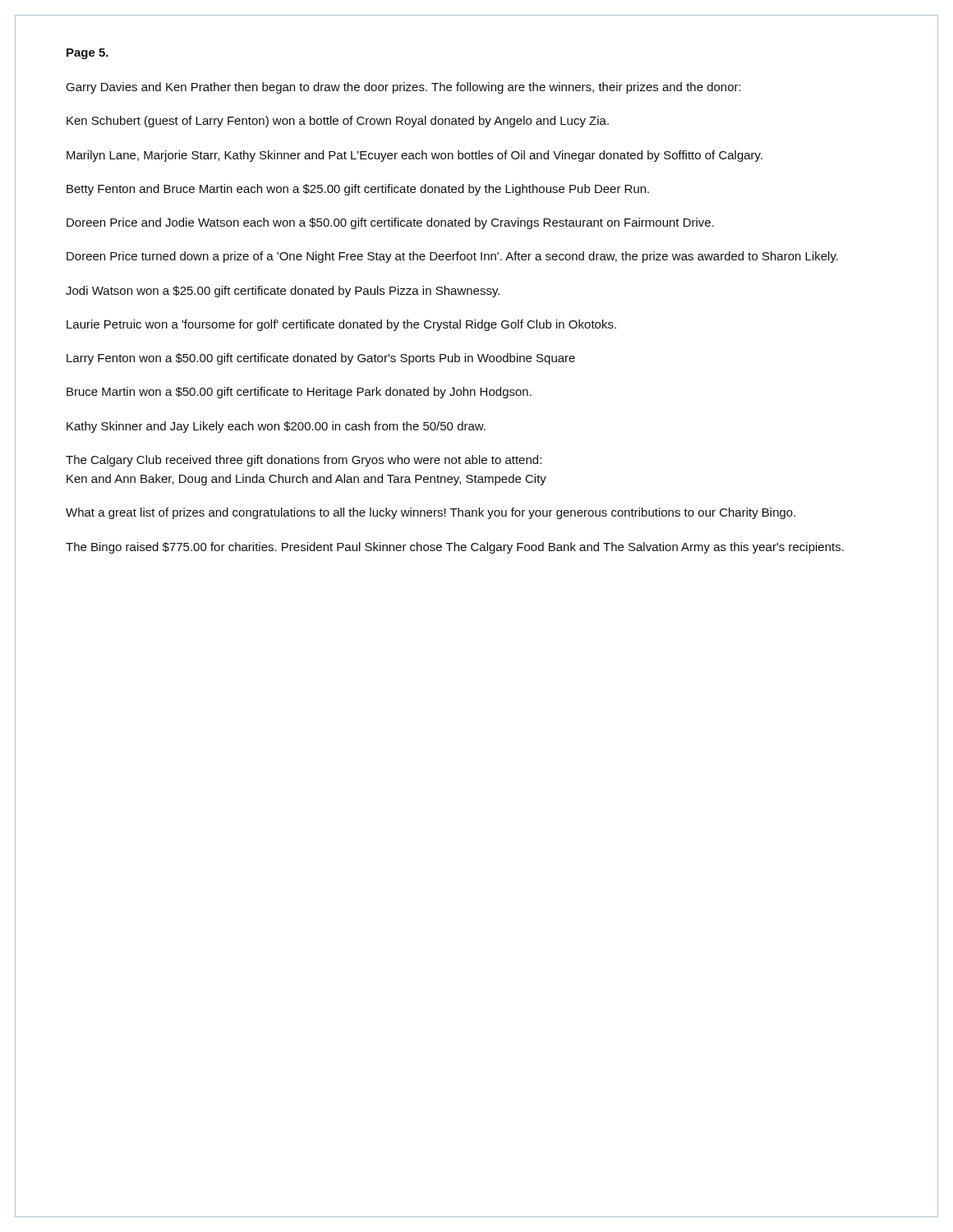Image resolution: width=953 pixels, height=1232 pixels.
Task: Select the text block that says "Laurie Petruic won"
Action: click(x=341, y=324)
